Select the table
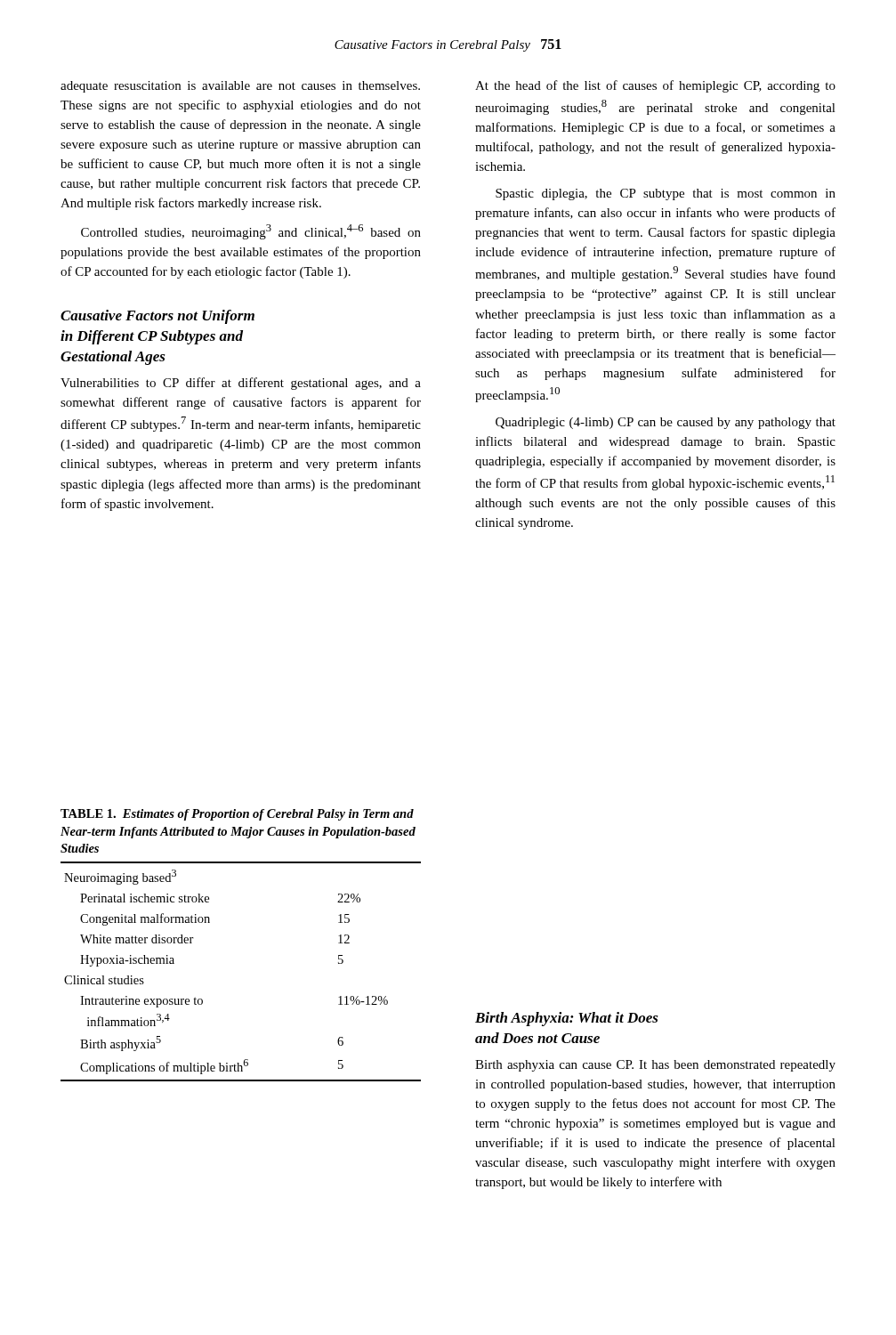 [x=241, y=971]
